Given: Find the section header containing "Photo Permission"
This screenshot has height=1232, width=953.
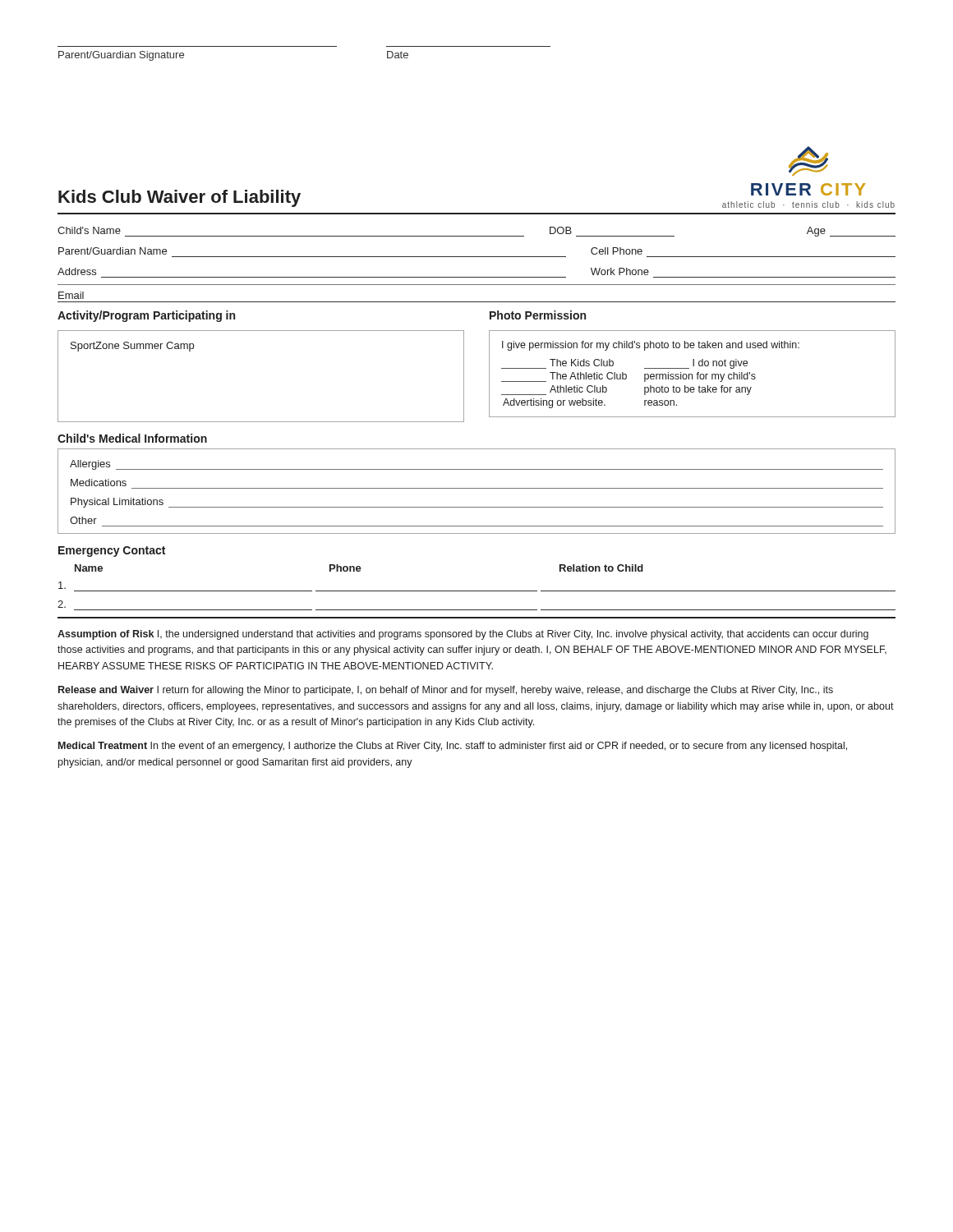Looking at the screenshot, I should tap(538, 315).
